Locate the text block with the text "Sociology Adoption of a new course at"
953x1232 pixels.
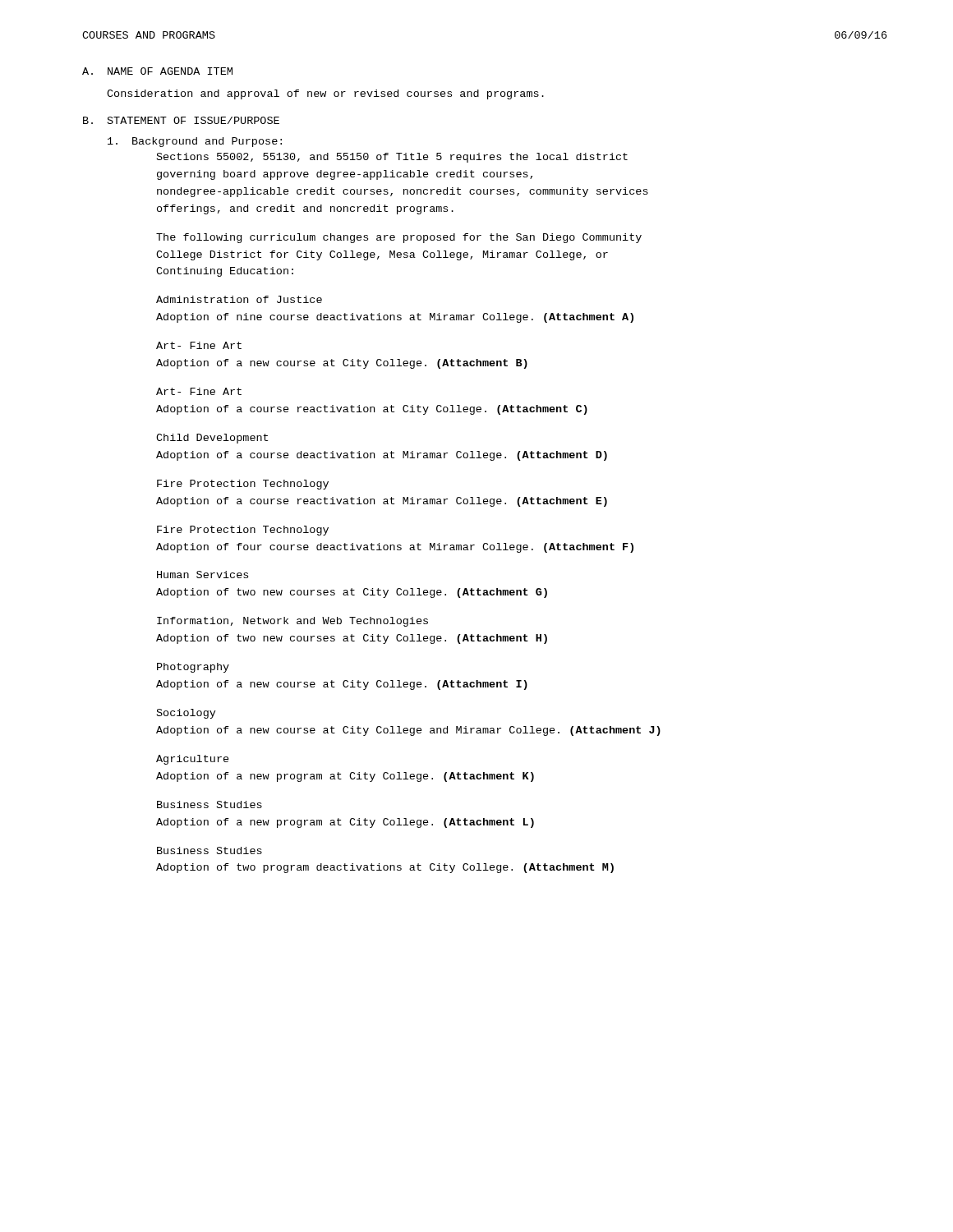click(x=522, y=723)
